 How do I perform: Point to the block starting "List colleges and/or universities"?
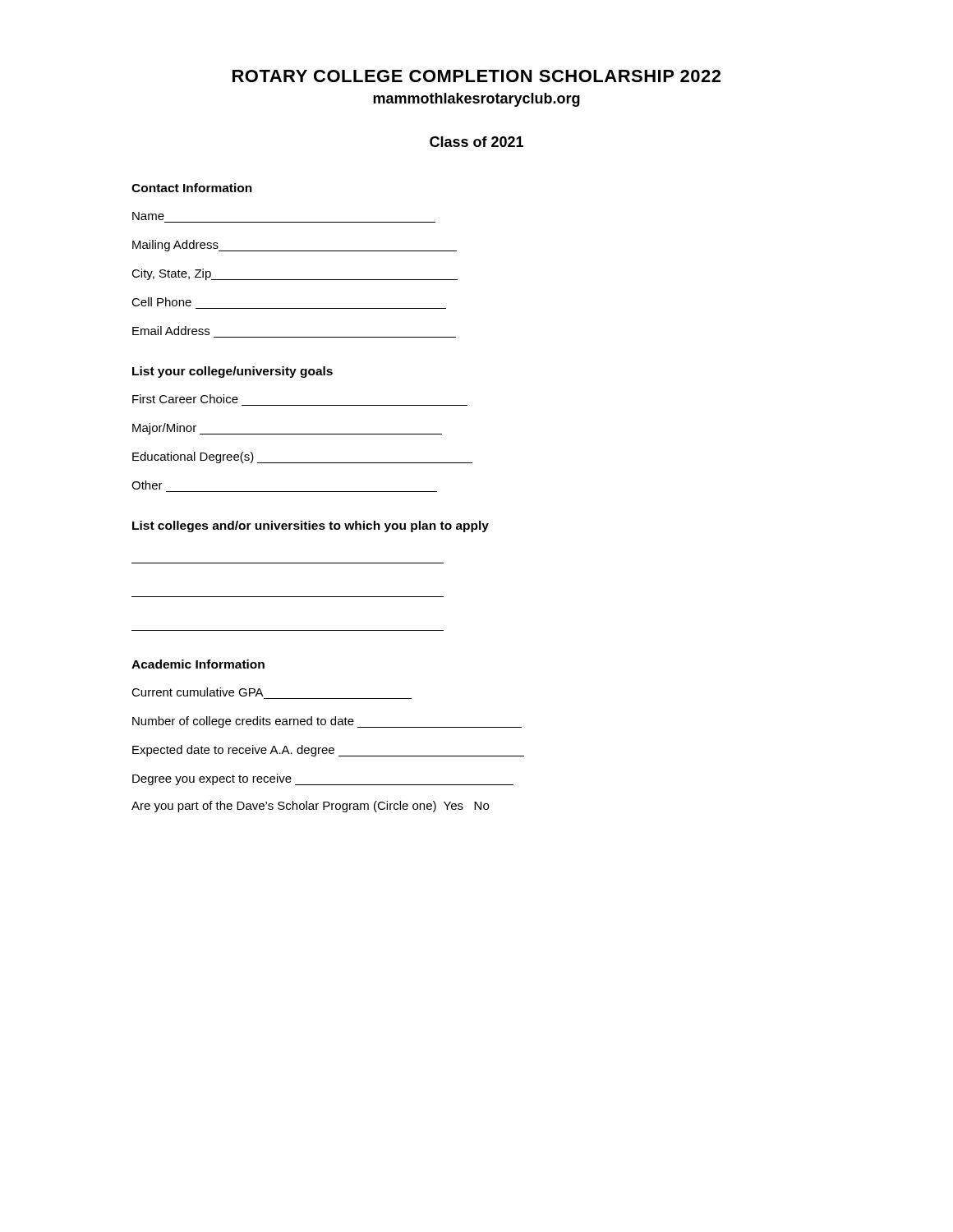click(311, 526)
